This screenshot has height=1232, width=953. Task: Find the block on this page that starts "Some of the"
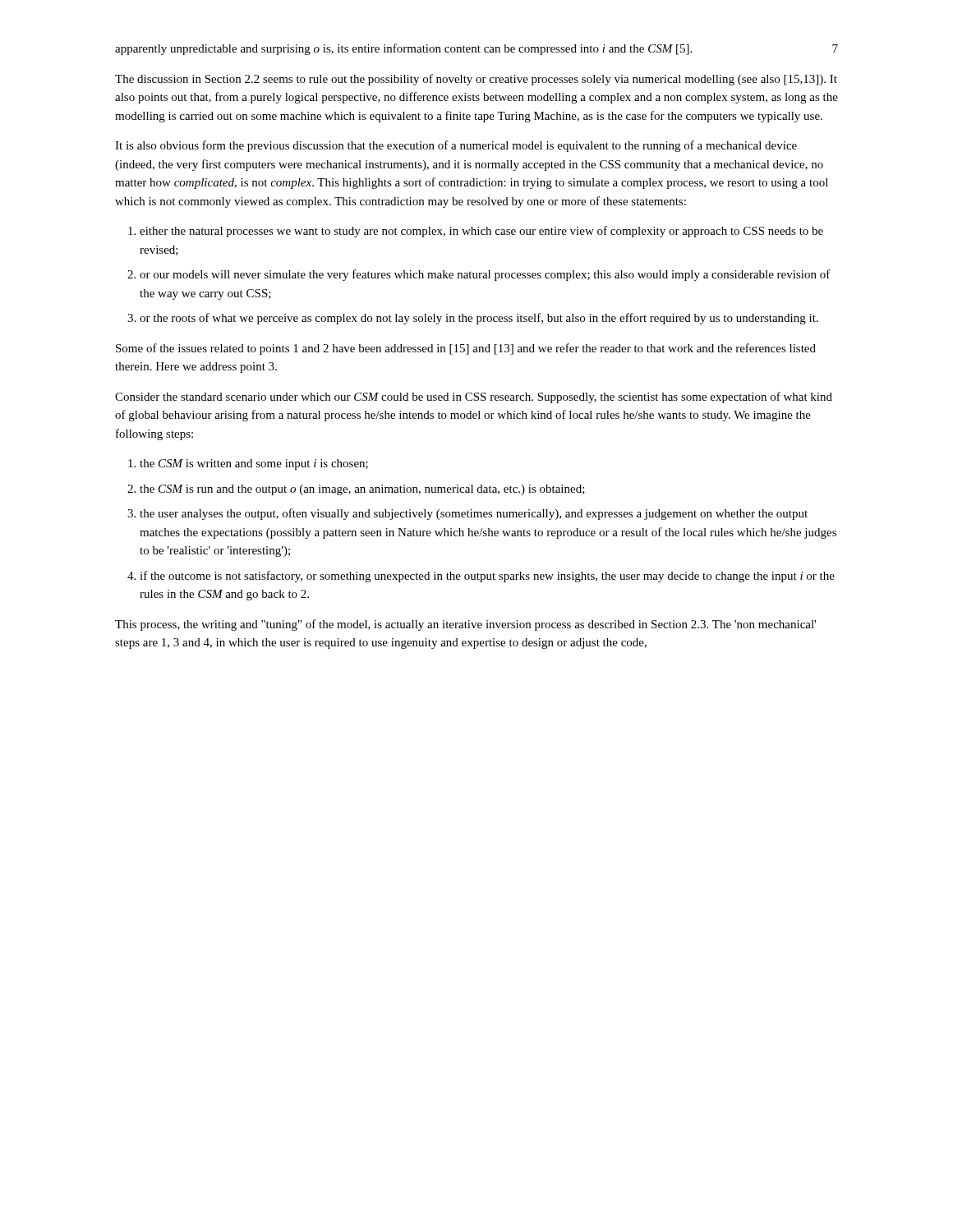465,357
